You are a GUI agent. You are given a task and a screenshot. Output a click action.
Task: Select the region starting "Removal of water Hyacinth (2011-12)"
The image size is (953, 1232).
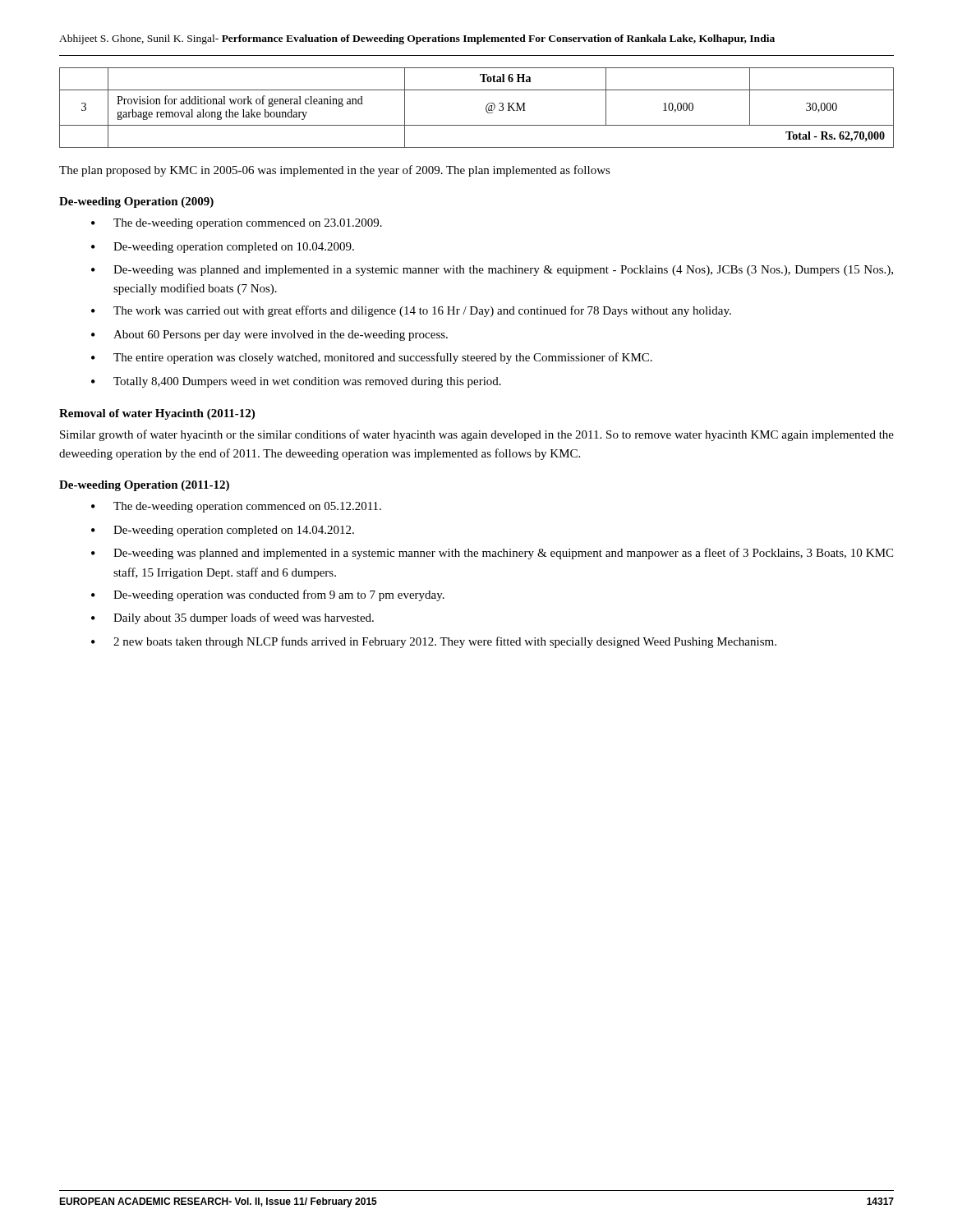157,413
